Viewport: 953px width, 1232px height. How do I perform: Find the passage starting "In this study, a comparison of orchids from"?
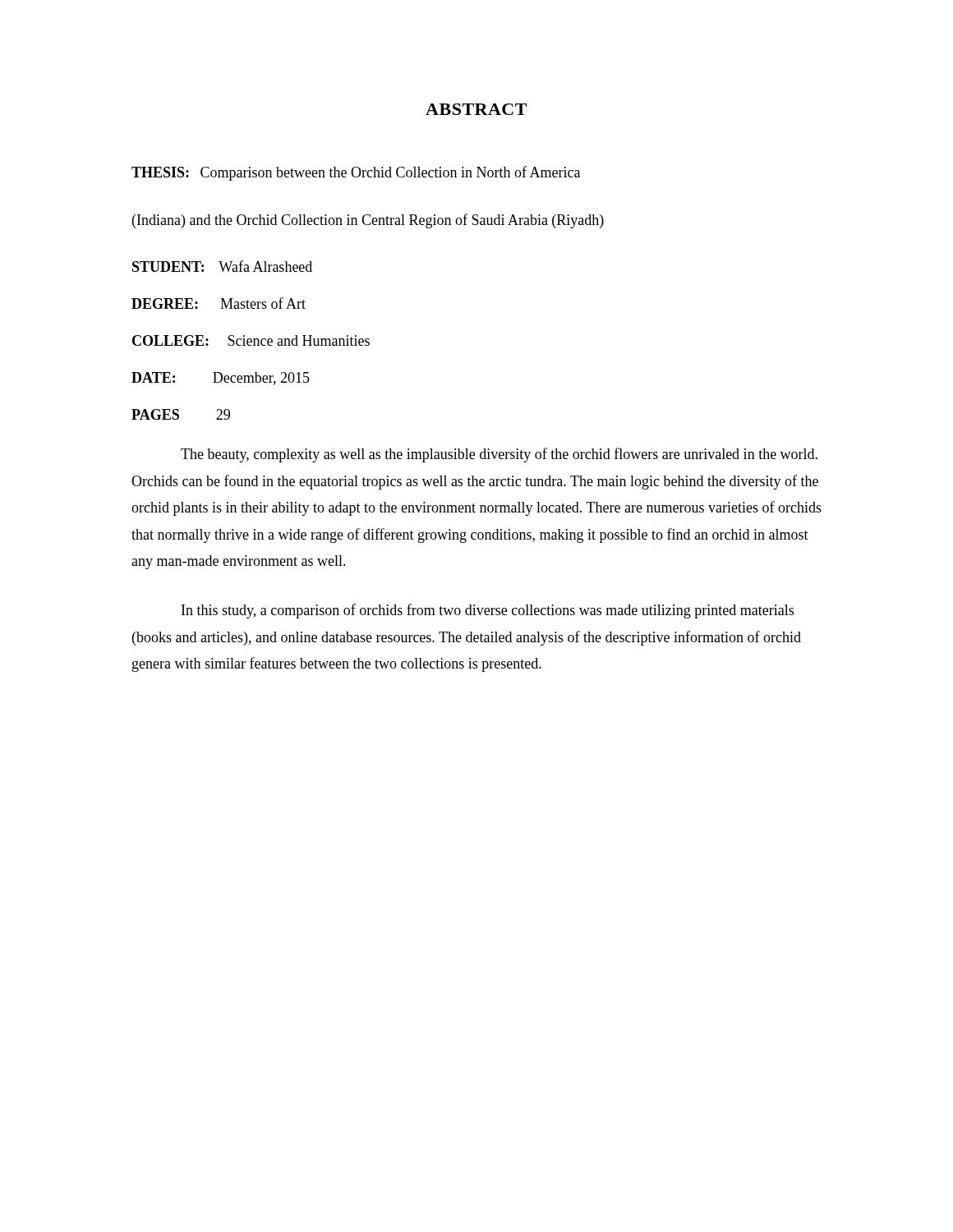click(466, 637)
